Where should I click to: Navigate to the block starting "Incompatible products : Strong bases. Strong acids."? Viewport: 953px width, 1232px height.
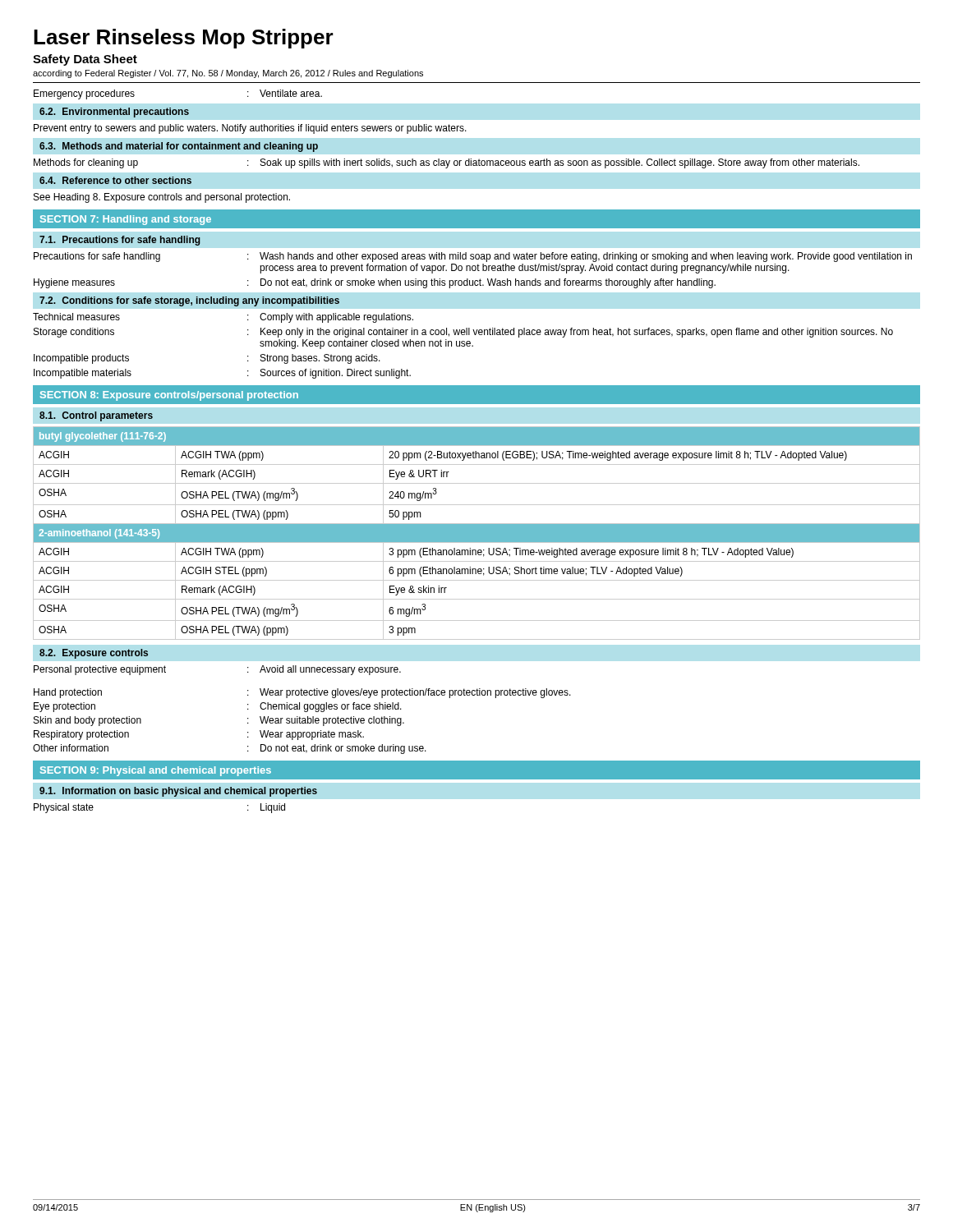77,359
